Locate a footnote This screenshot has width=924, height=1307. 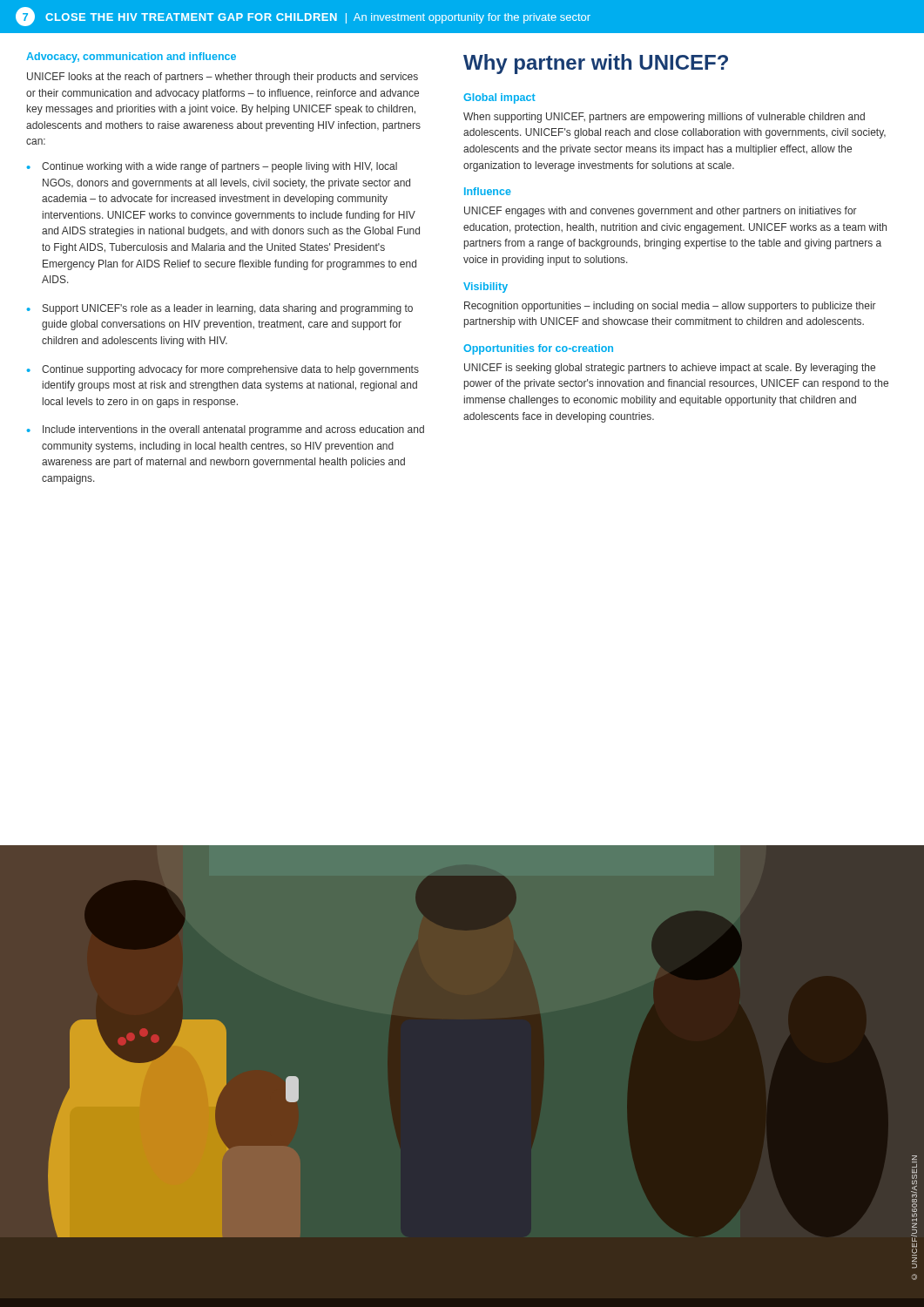coord(914,1218)
